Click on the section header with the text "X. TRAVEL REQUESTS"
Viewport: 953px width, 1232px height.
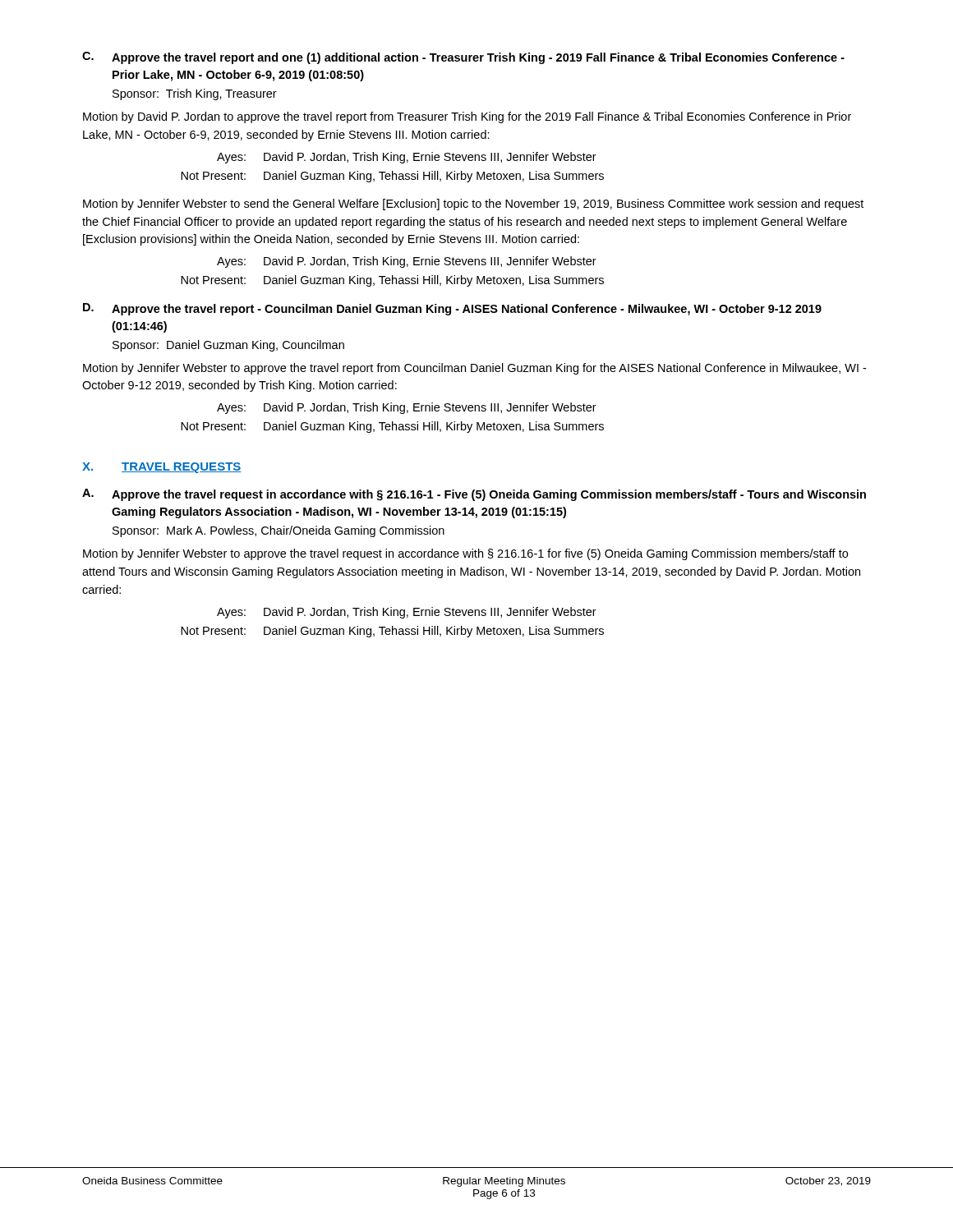[x=162, y=466]
